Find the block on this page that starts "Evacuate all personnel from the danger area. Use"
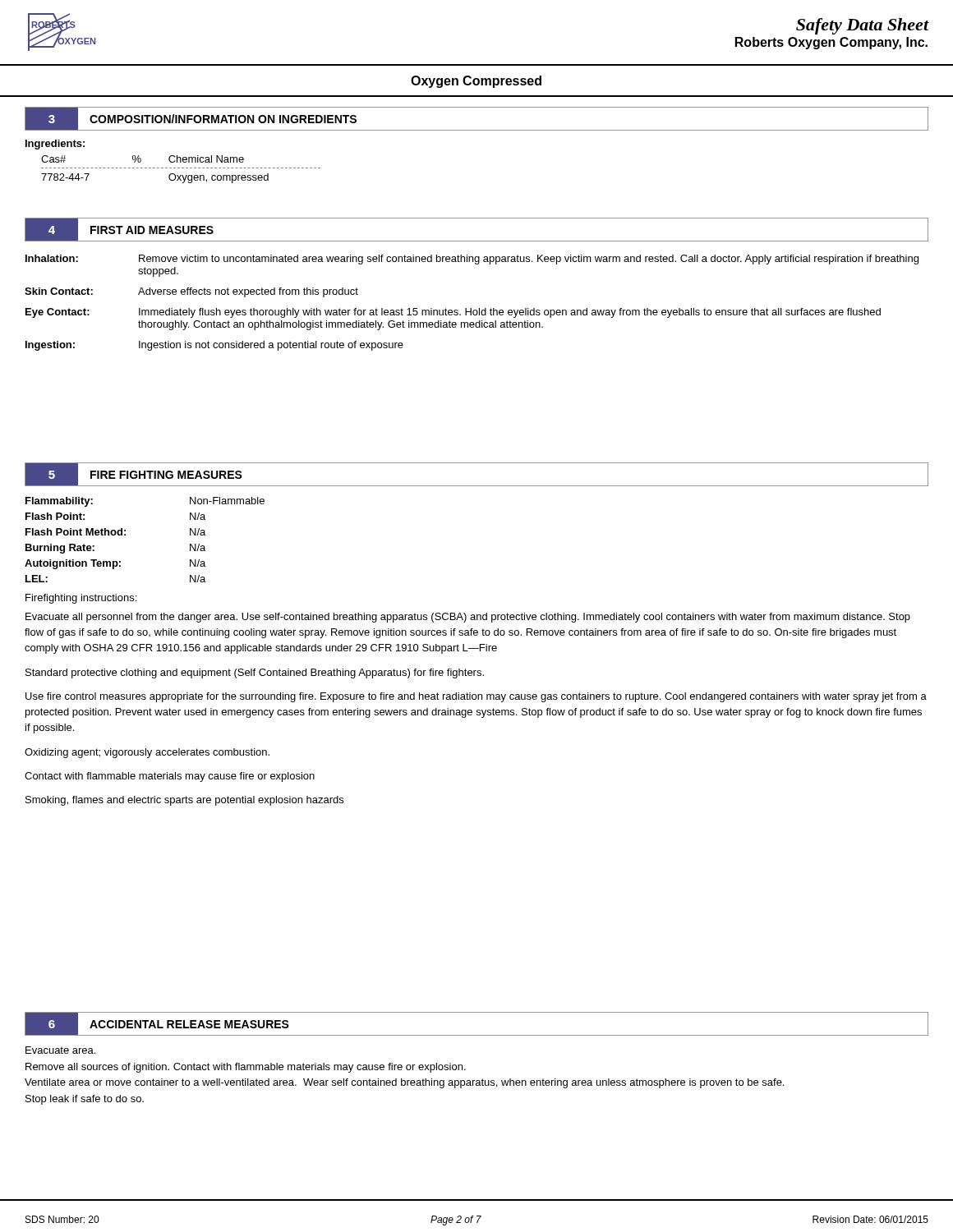This screenshot has width=953, height=1232. point(468,632)
